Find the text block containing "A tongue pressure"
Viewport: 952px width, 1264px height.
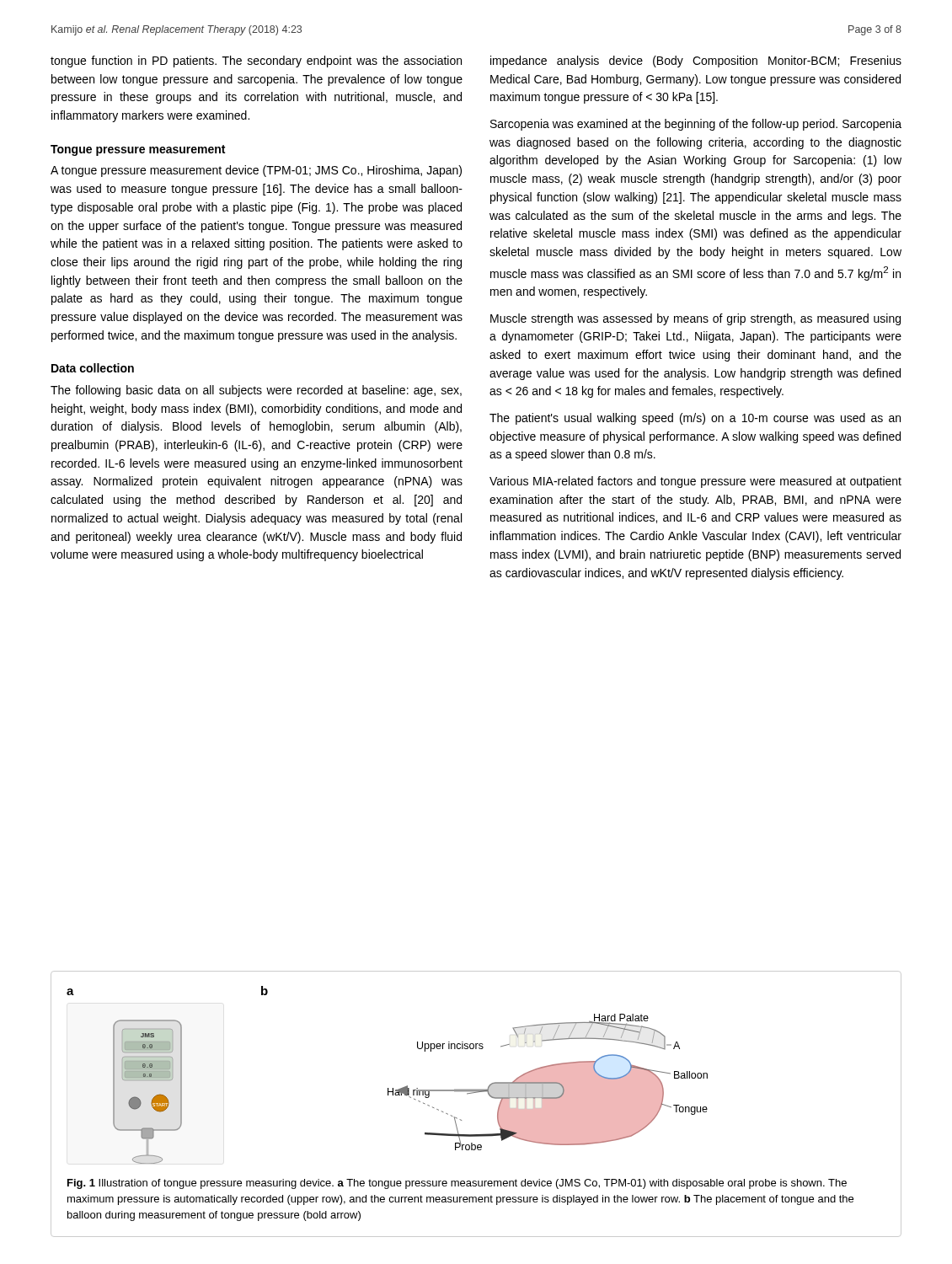tap(257, 253)
